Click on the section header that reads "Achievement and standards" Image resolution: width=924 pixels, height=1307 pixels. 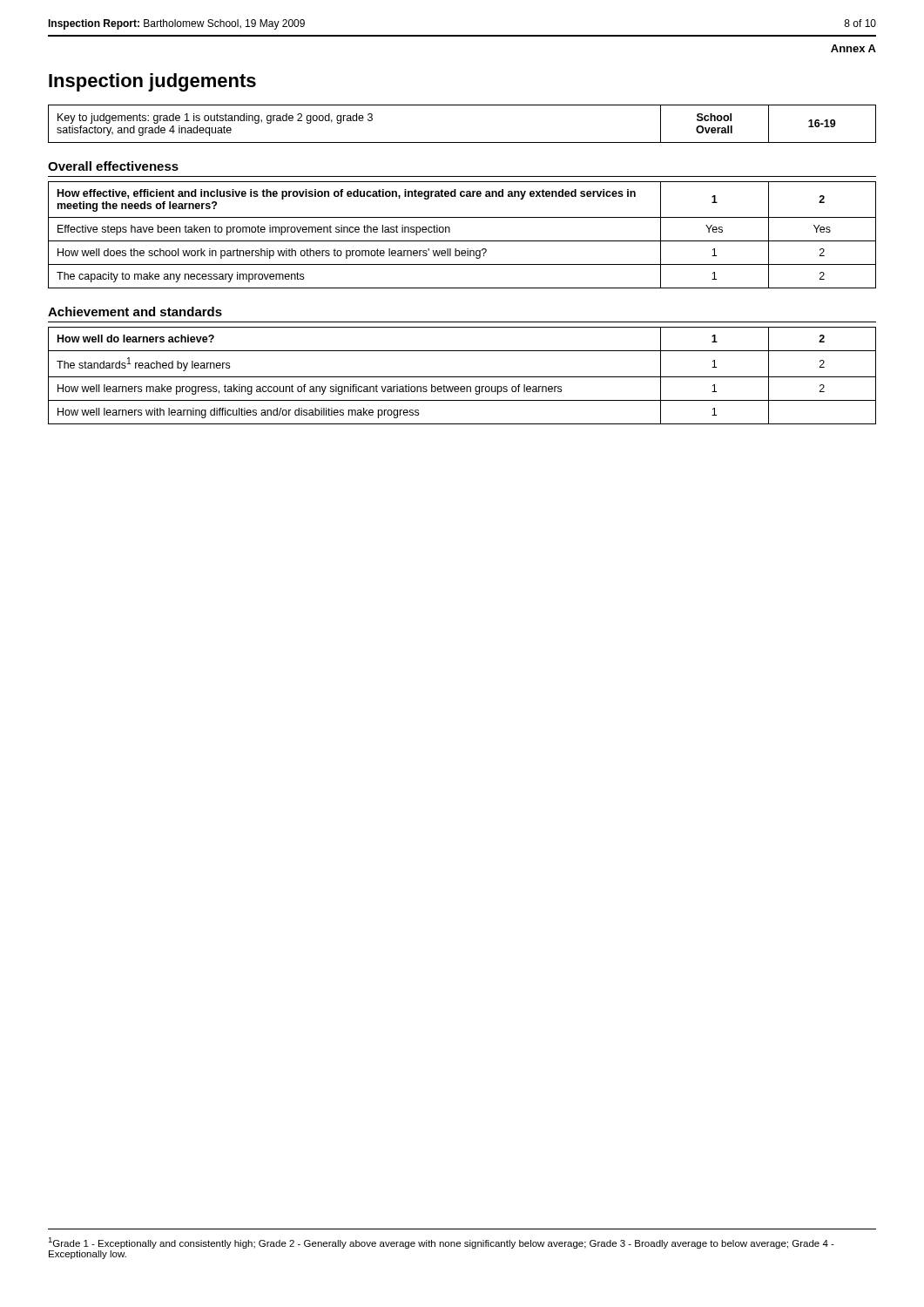click(x=135, y=312)
